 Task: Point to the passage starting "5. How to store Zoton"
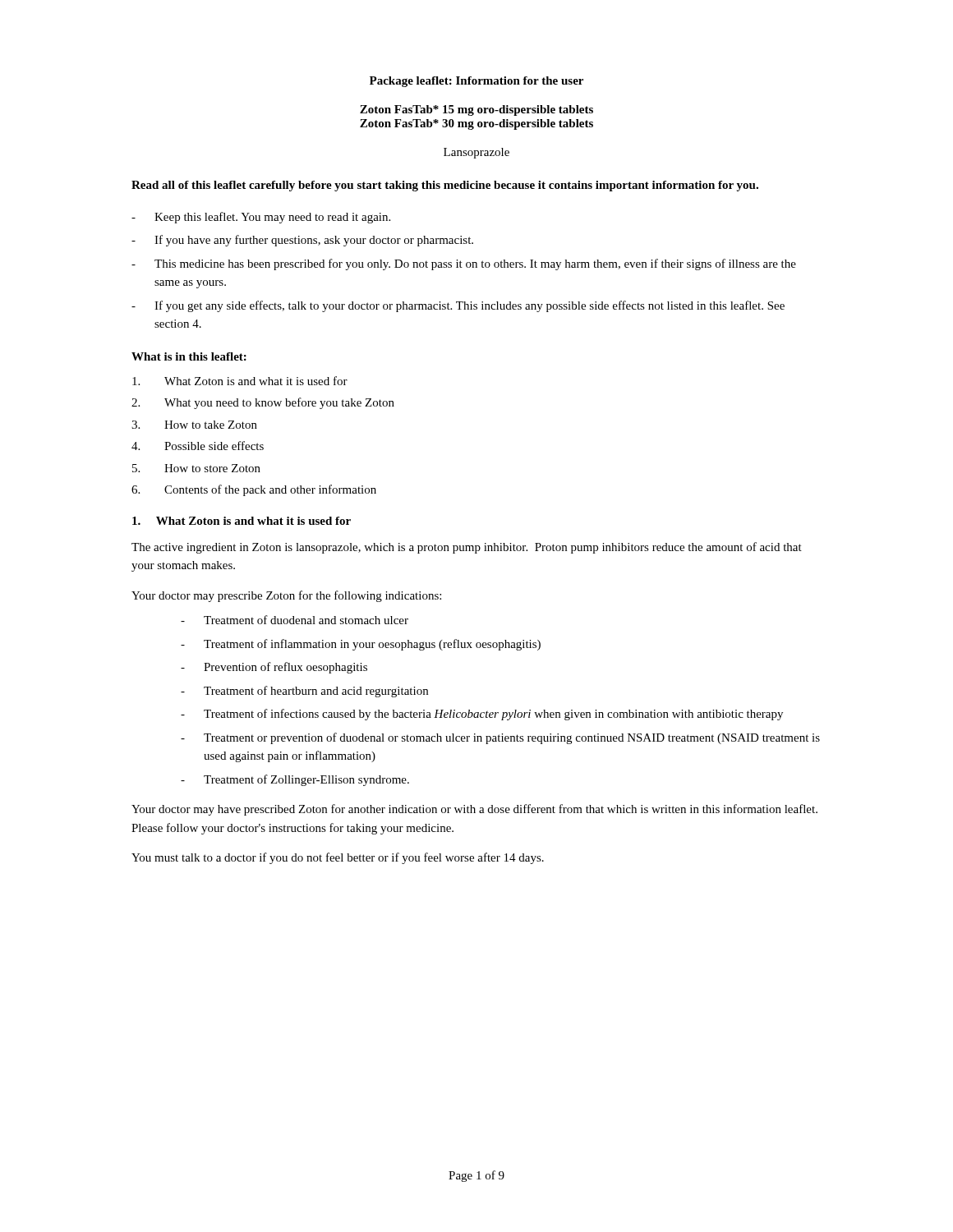tap(196, 468)
